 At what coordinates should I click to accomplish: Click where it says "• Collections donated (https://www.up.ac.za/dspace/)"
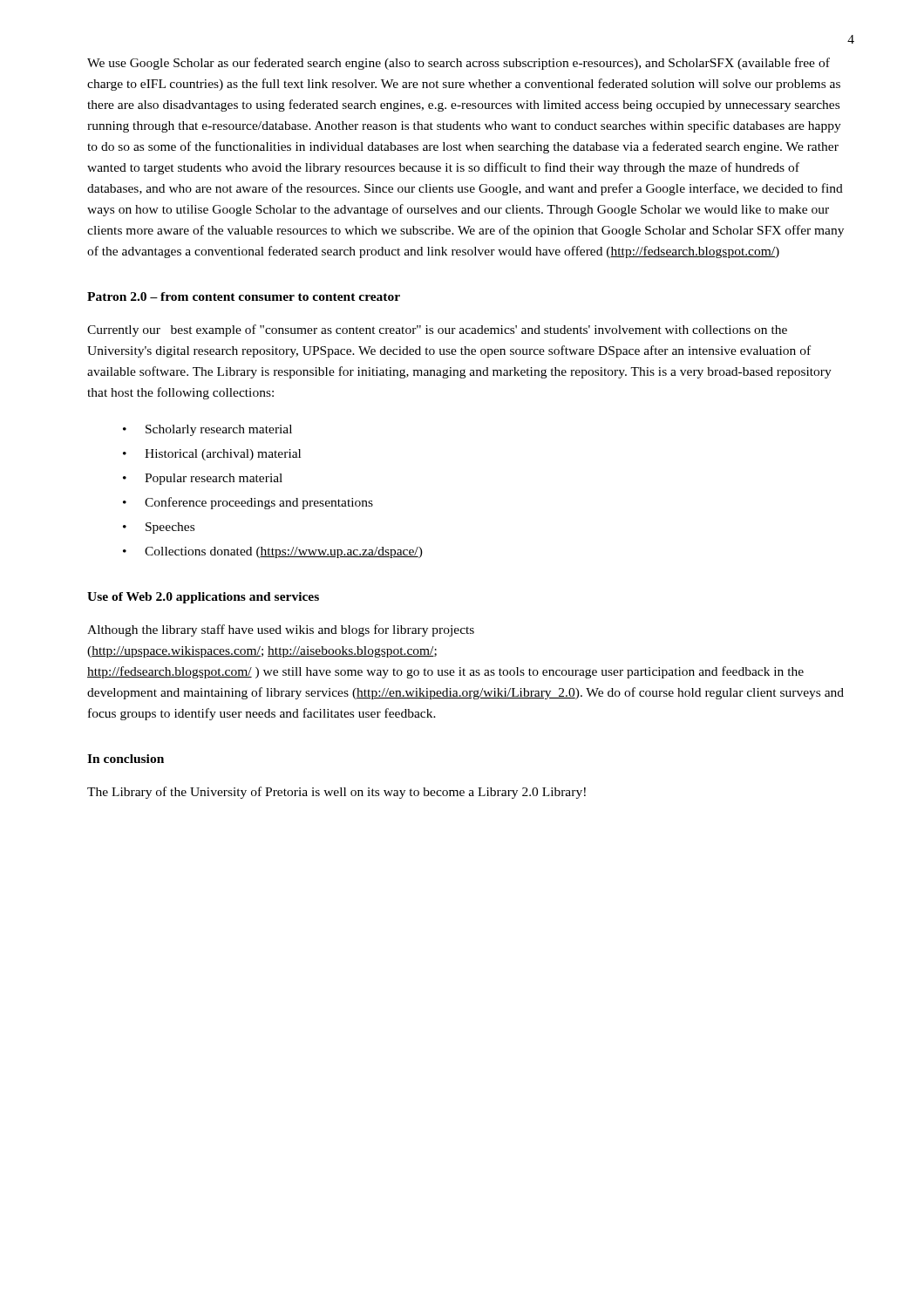click(272, 551)
